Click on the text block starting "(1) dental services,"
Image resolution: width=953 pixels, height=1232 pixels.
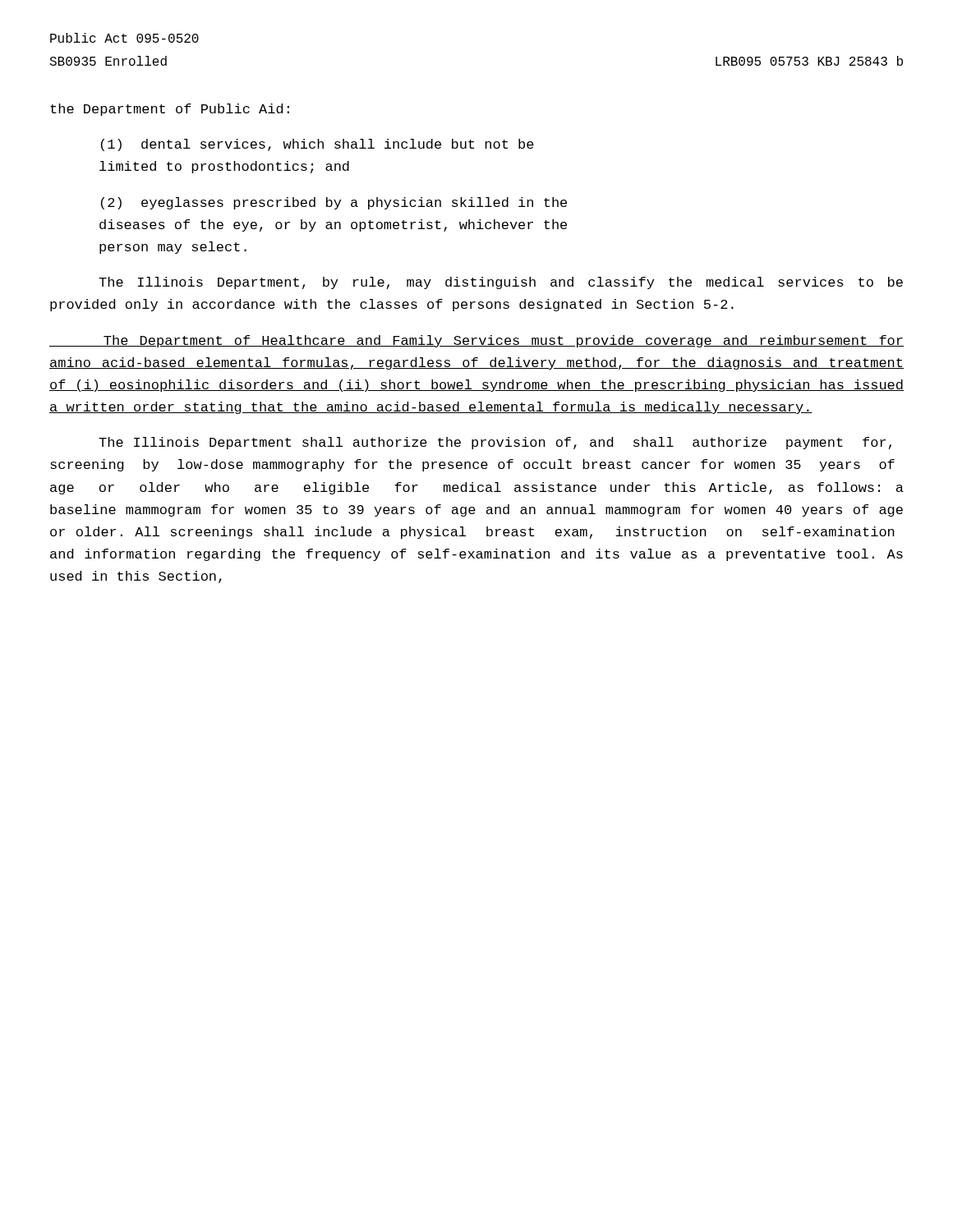click(x=316, y=156)
